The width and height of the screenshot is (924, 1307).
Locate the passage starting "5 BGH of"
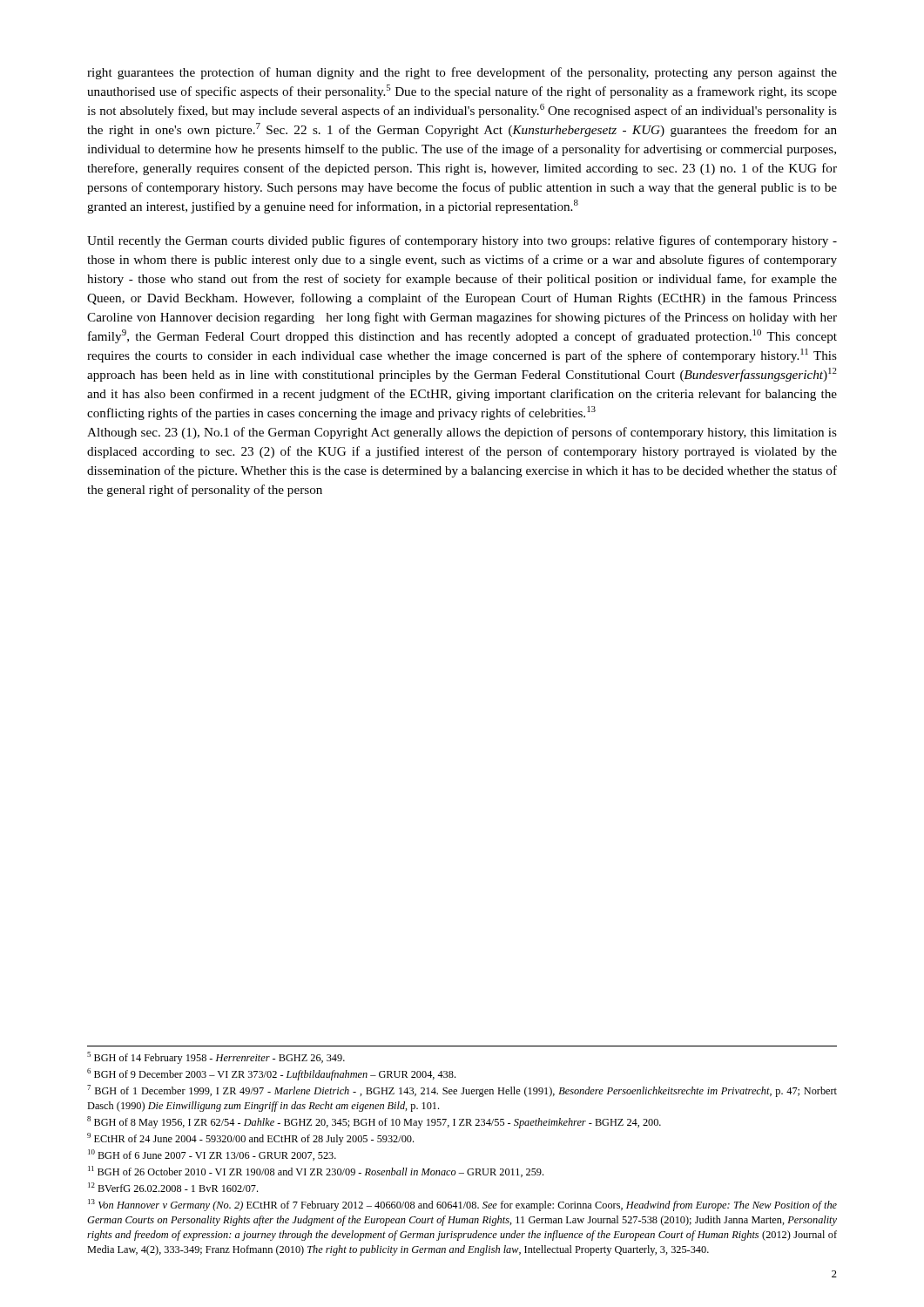tap(216, 1058)
